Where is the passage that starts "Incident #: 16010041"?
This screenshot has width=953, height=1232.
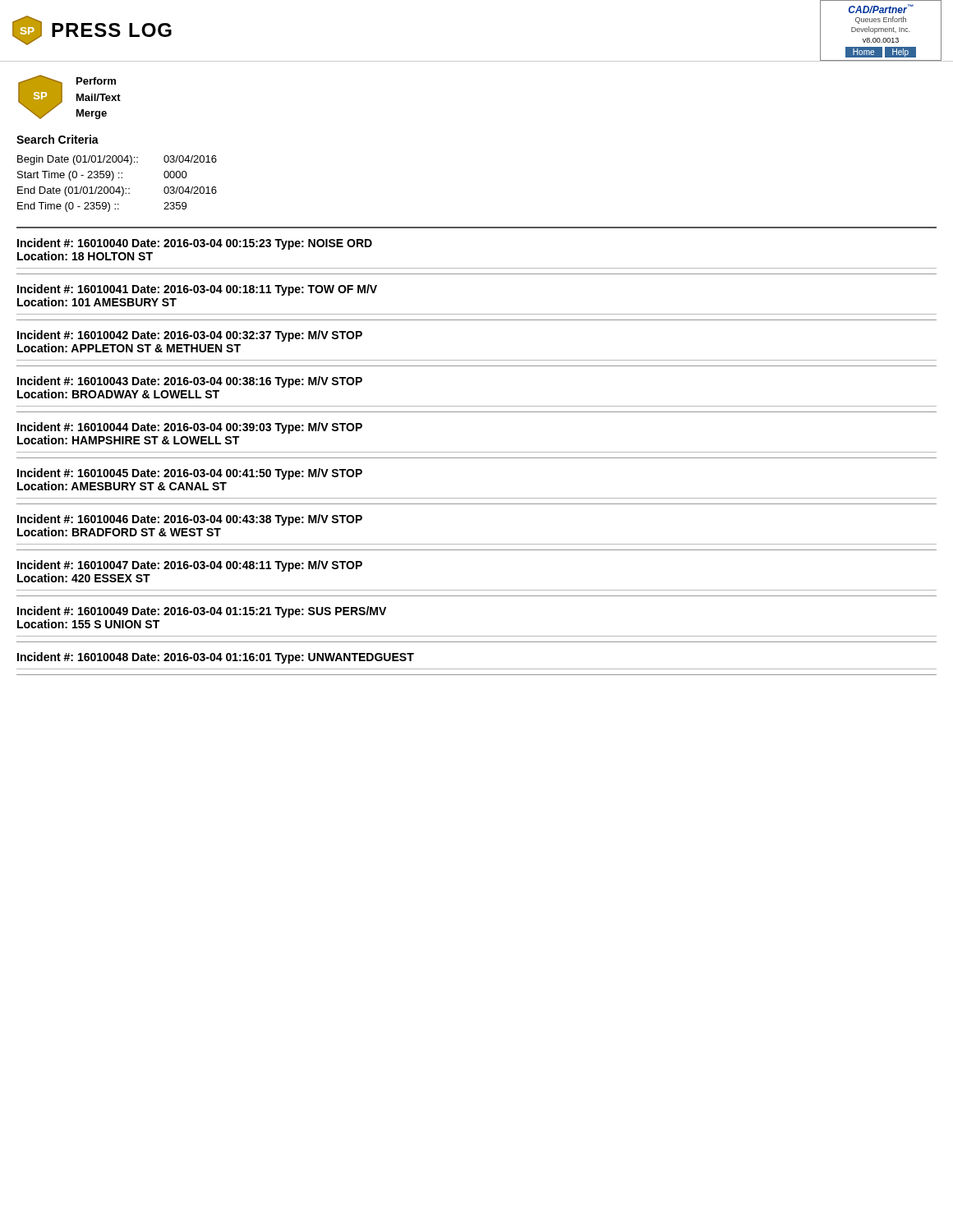point(197,290)
